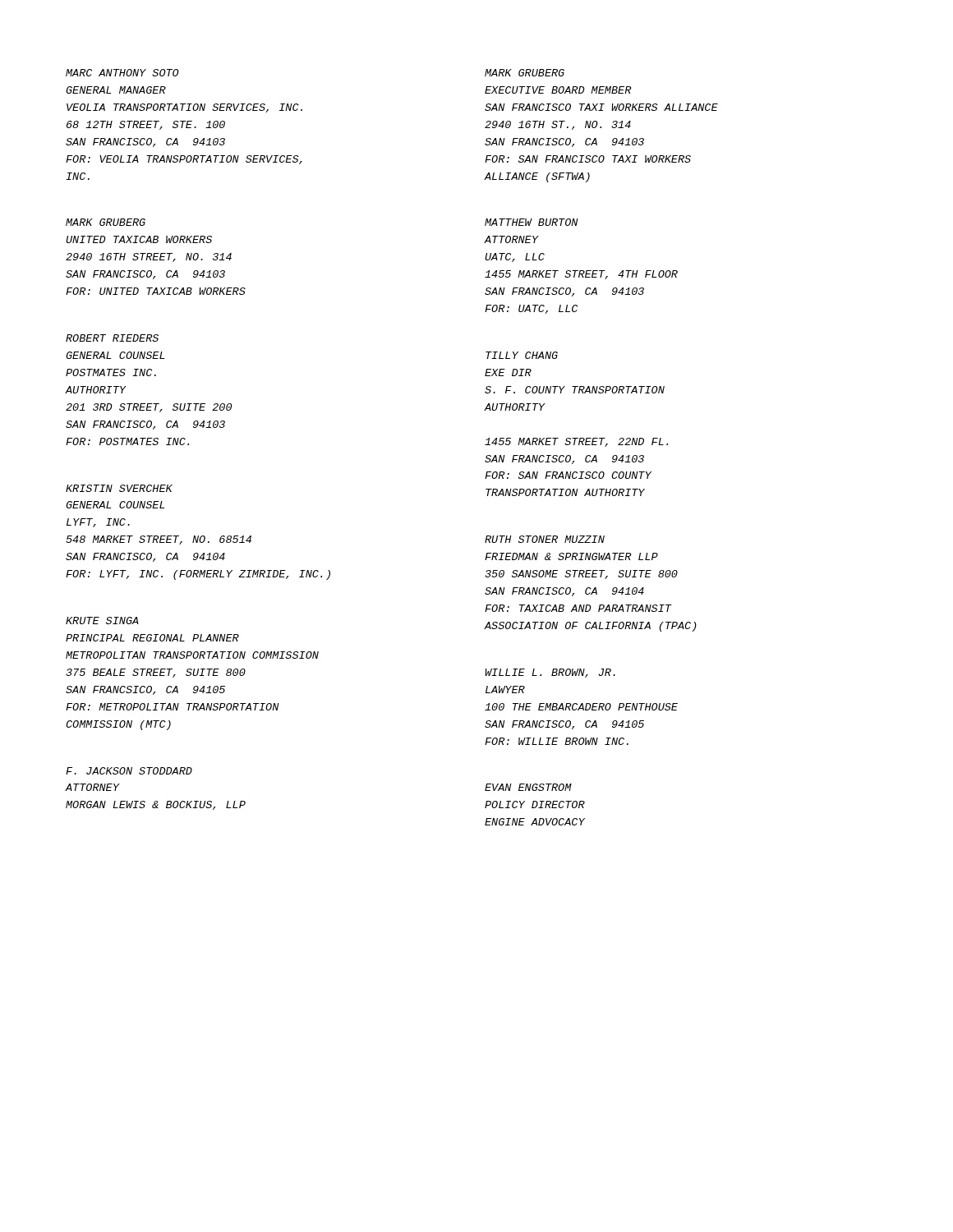Locate the block starting "TILLY CHANG EXE DIR S."
This screenshot has width=953, height=1232.
pos(522,355)
